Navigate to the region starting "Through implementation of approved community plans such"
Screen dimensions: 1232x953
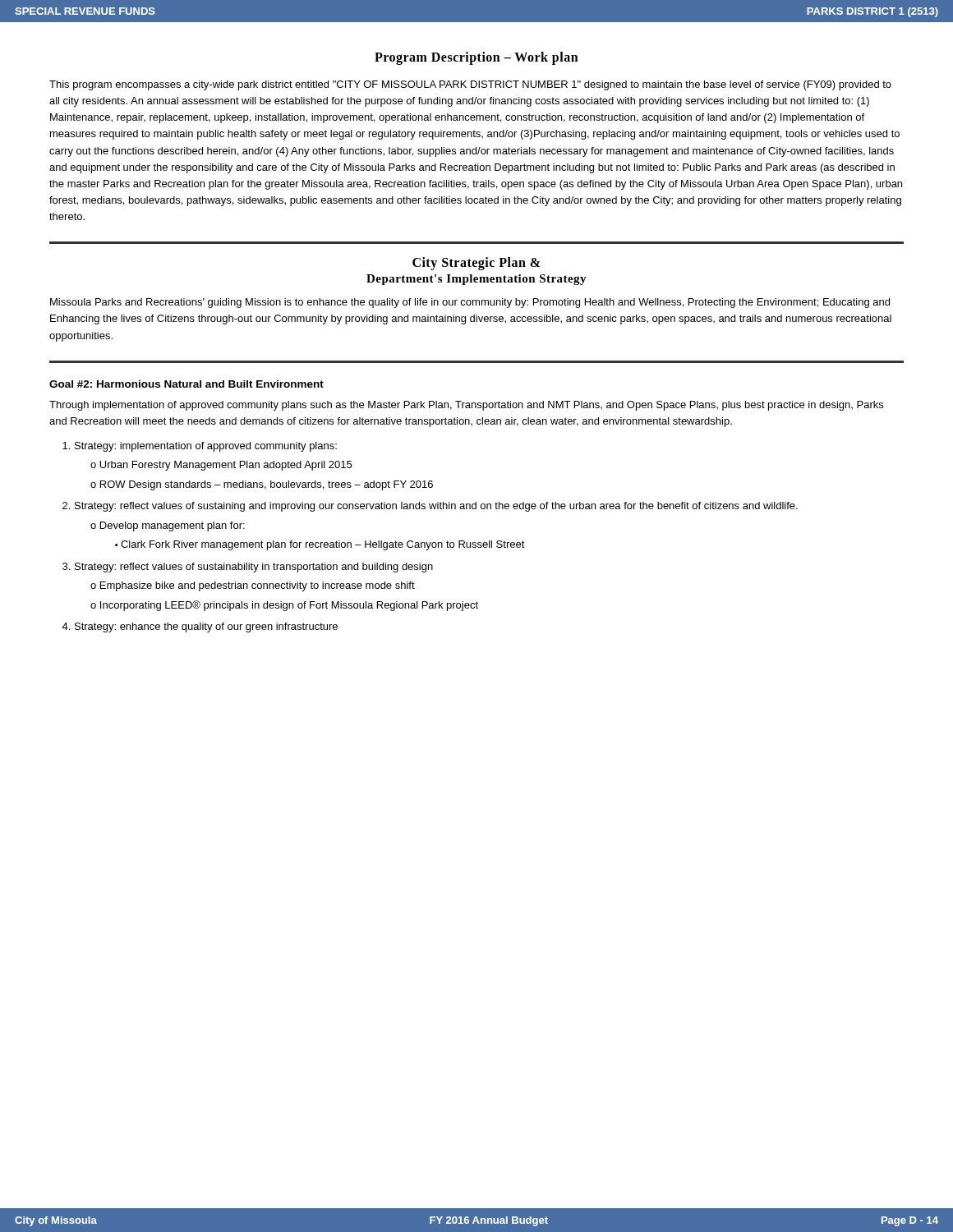tap(467, 413)
